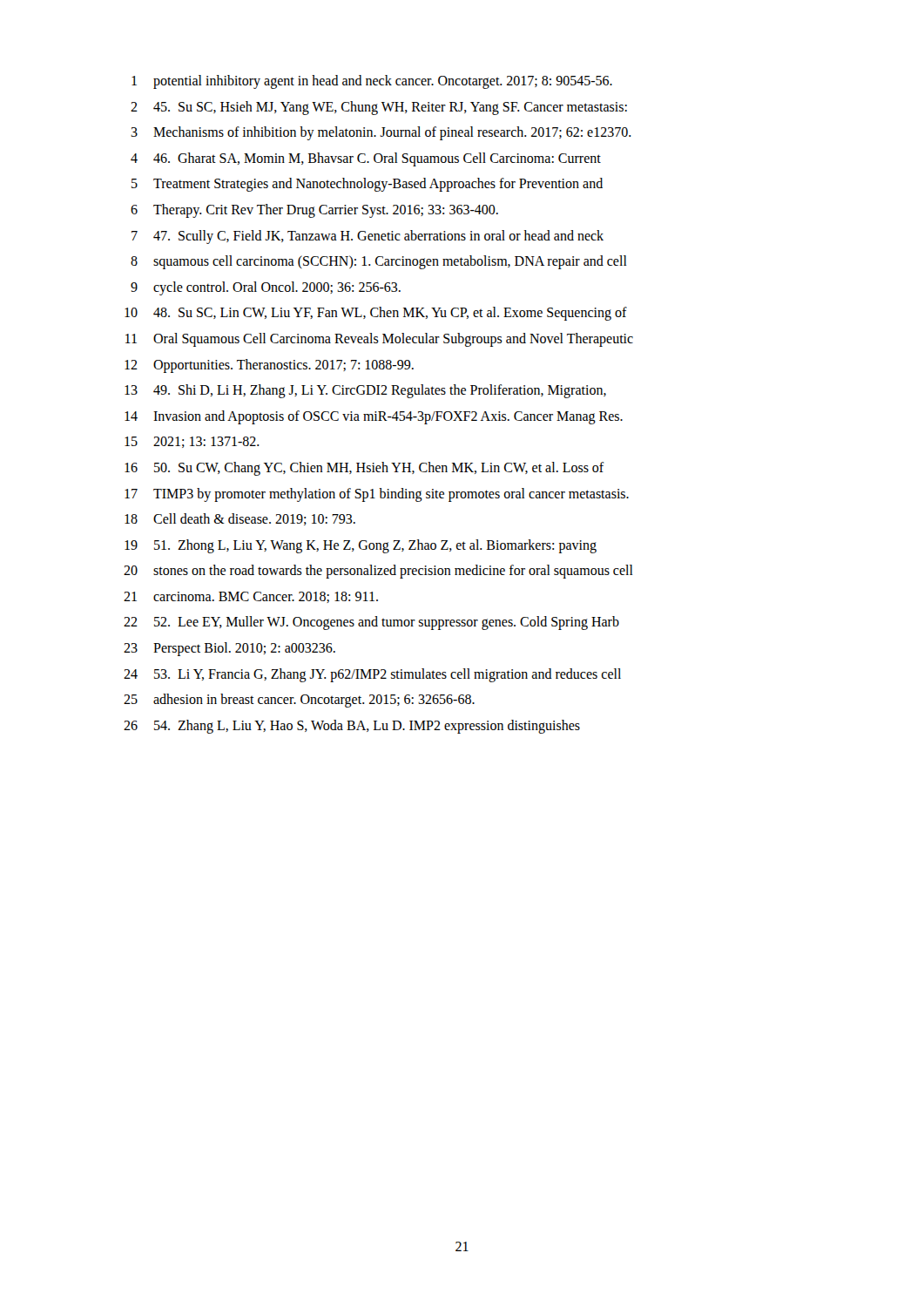Find the text block starting "1 potential inhibitory agent in head"
The height and width of the screenshot is (1307, 924).
462,81
